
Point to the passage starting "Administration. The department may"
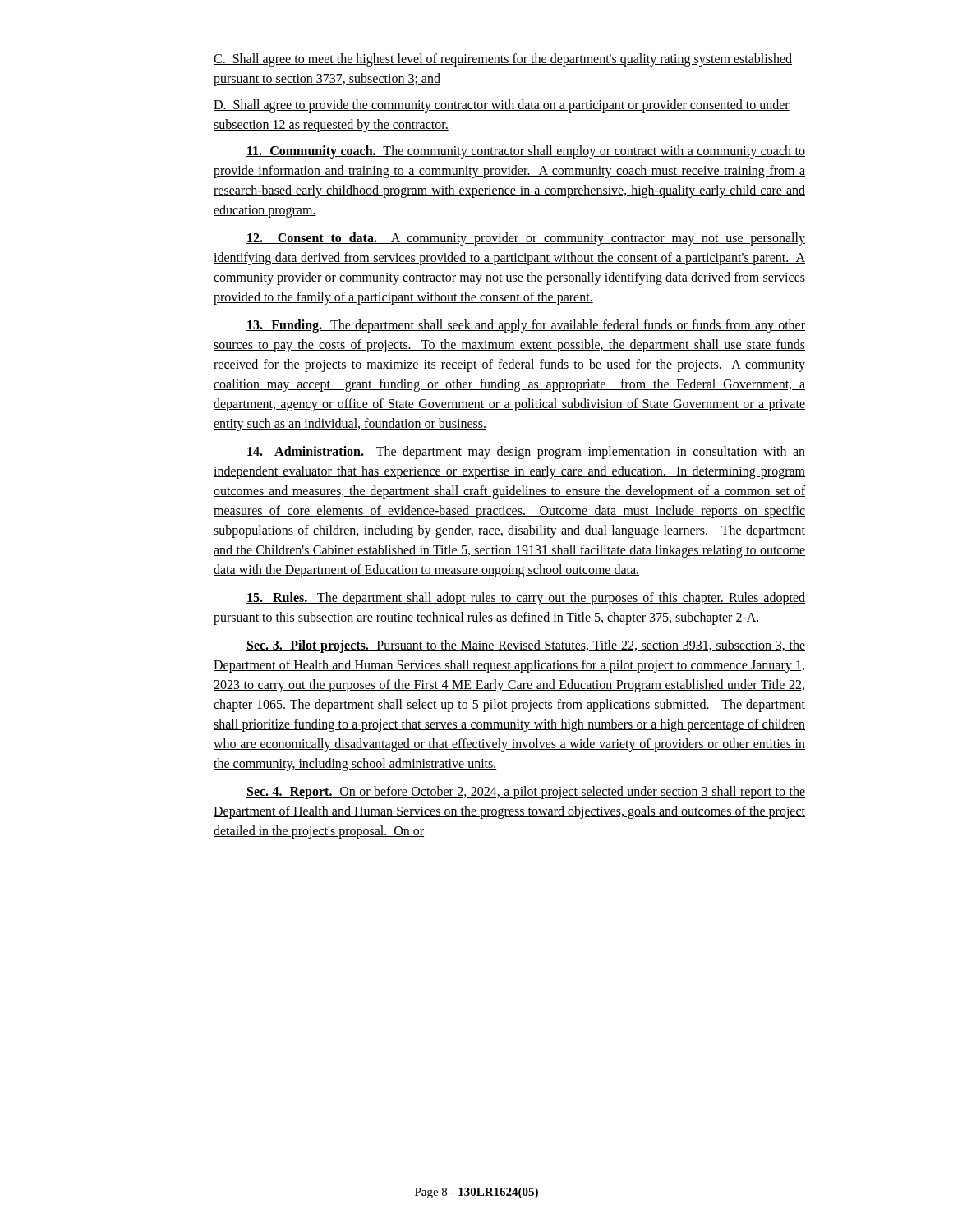pyautogui.click(x=509, y=510)
